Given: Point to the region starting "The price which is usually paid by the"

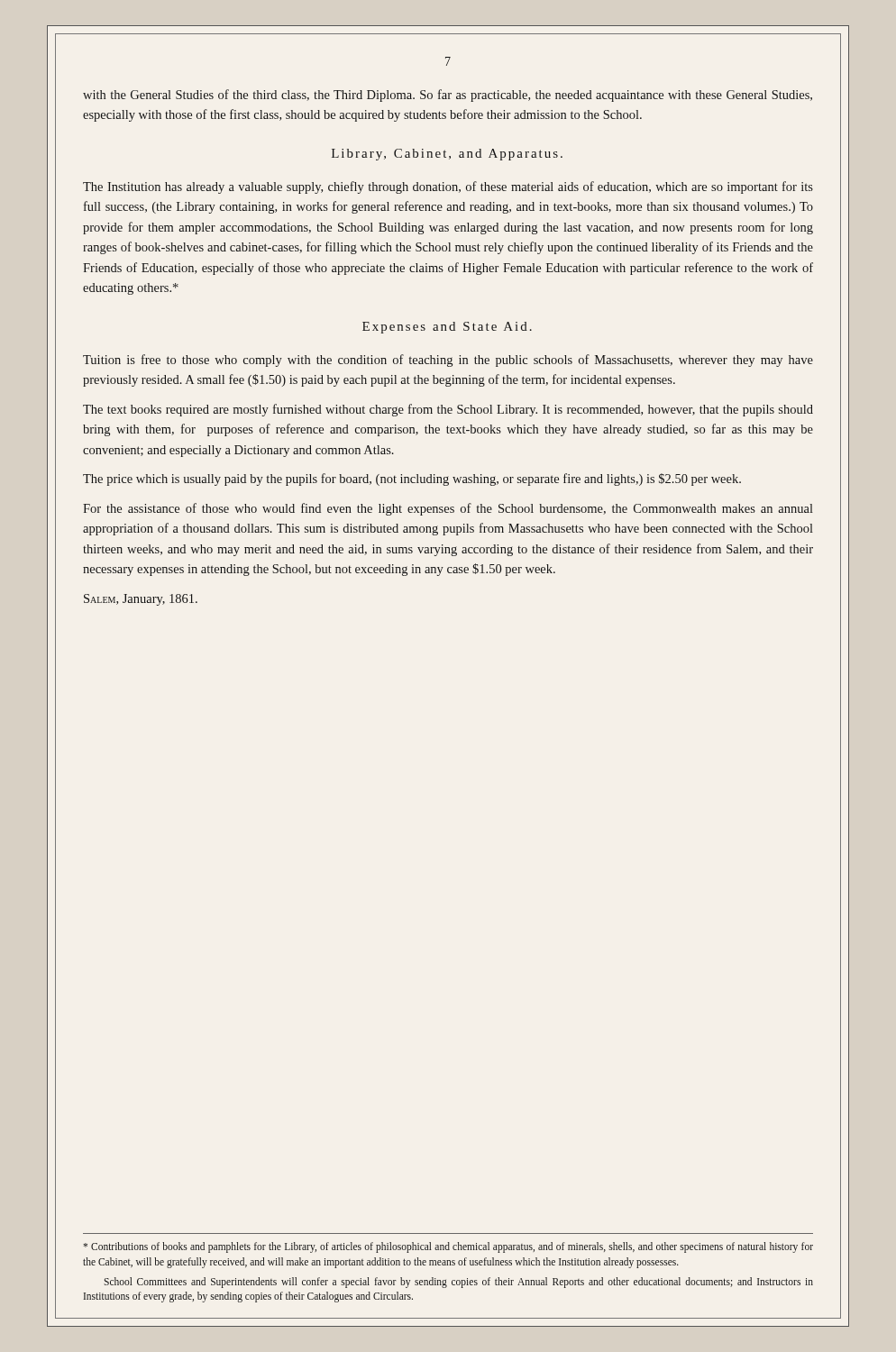Looking at the screenshot, I should 412,479.
